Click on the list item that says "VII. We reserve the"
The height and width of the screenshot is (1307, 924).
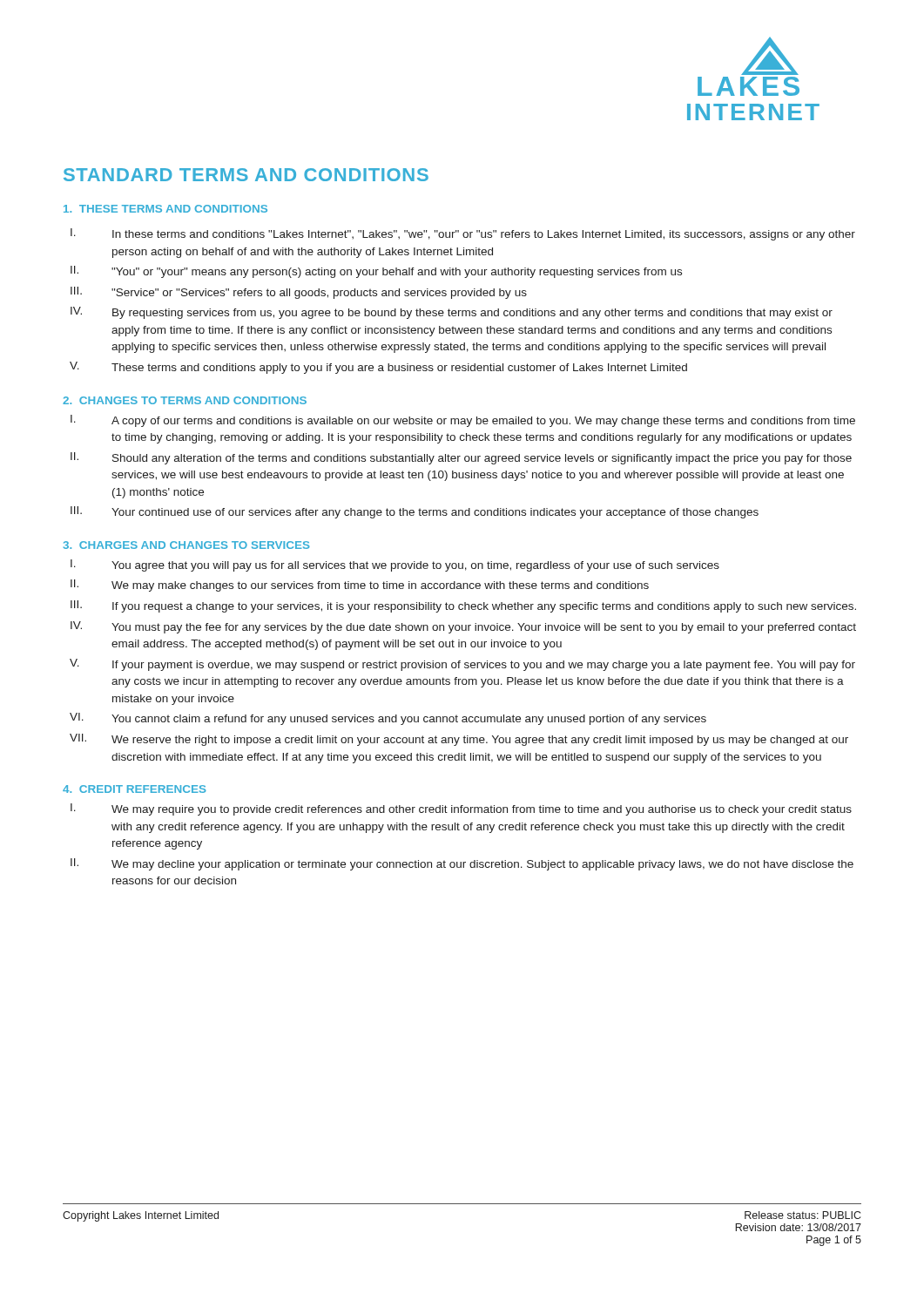click(x=462, y=748)
